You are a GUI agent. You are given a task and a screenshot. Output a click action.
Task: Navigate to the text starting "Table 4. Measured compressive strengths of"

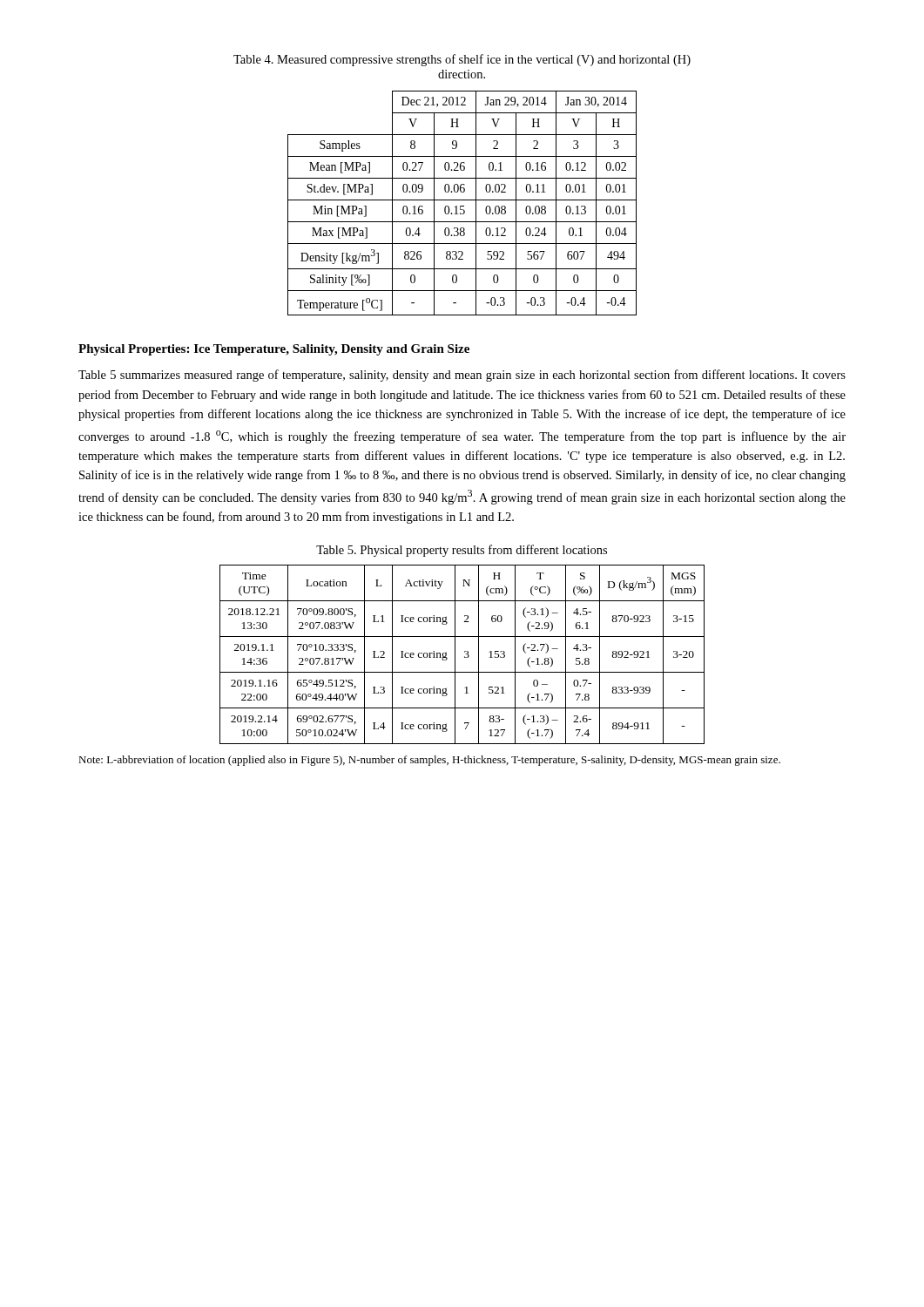click(x=462, y=67)
